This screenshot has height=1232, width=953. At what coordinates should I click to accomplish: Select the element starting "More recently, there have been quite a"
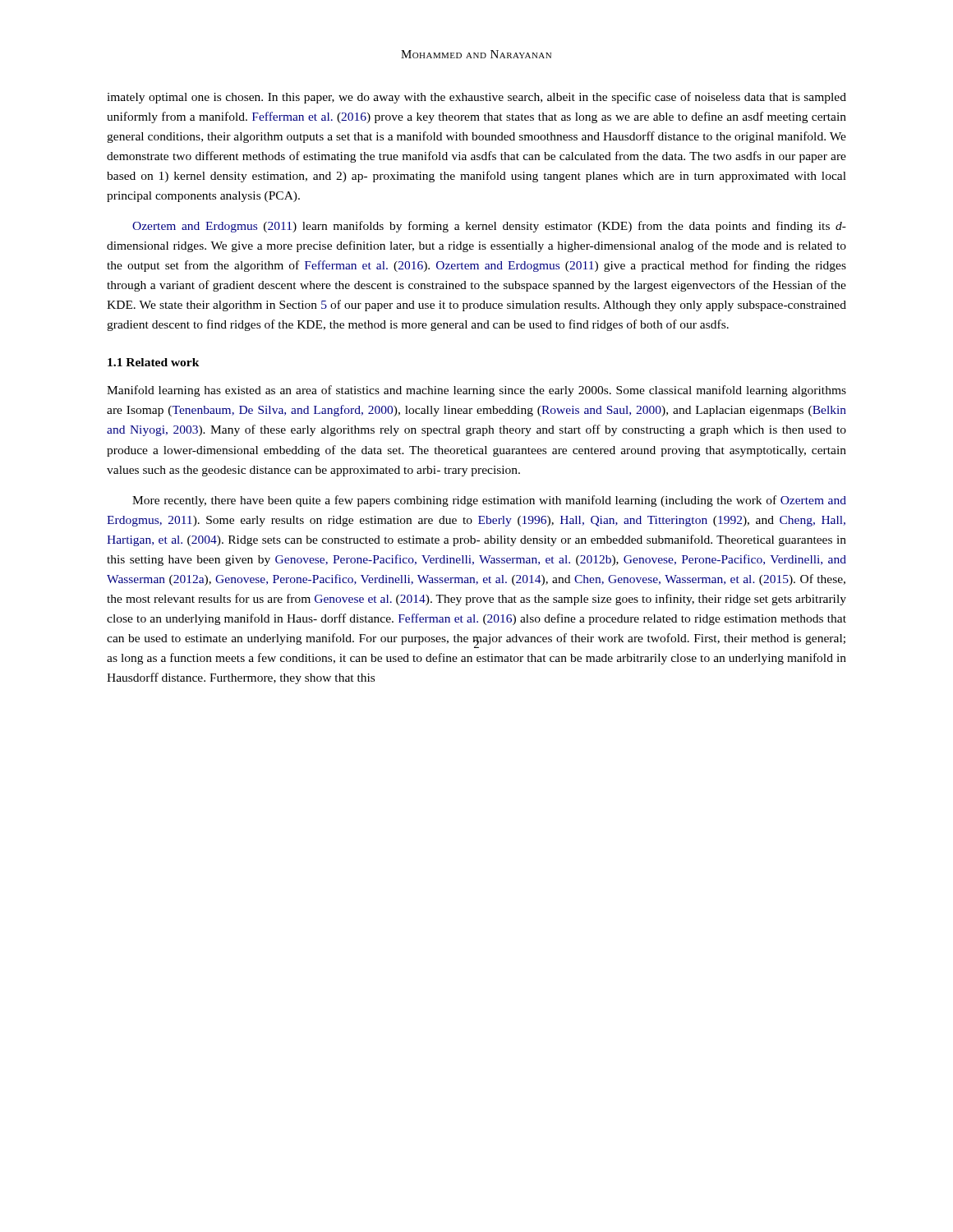pyautogui.click(x=476, y=588)
